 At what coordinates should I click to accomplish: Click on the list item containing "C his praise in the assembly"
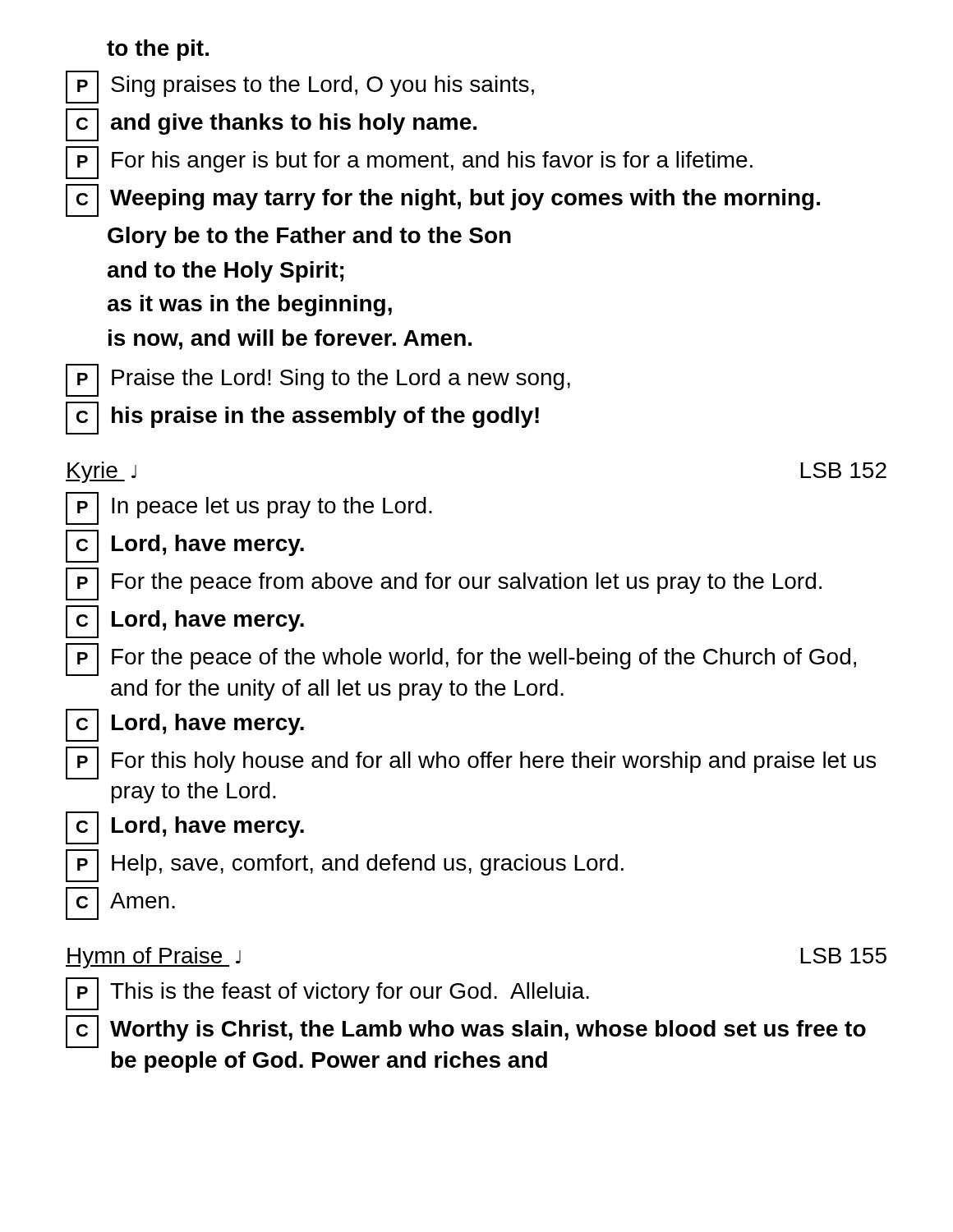point(476,417)
